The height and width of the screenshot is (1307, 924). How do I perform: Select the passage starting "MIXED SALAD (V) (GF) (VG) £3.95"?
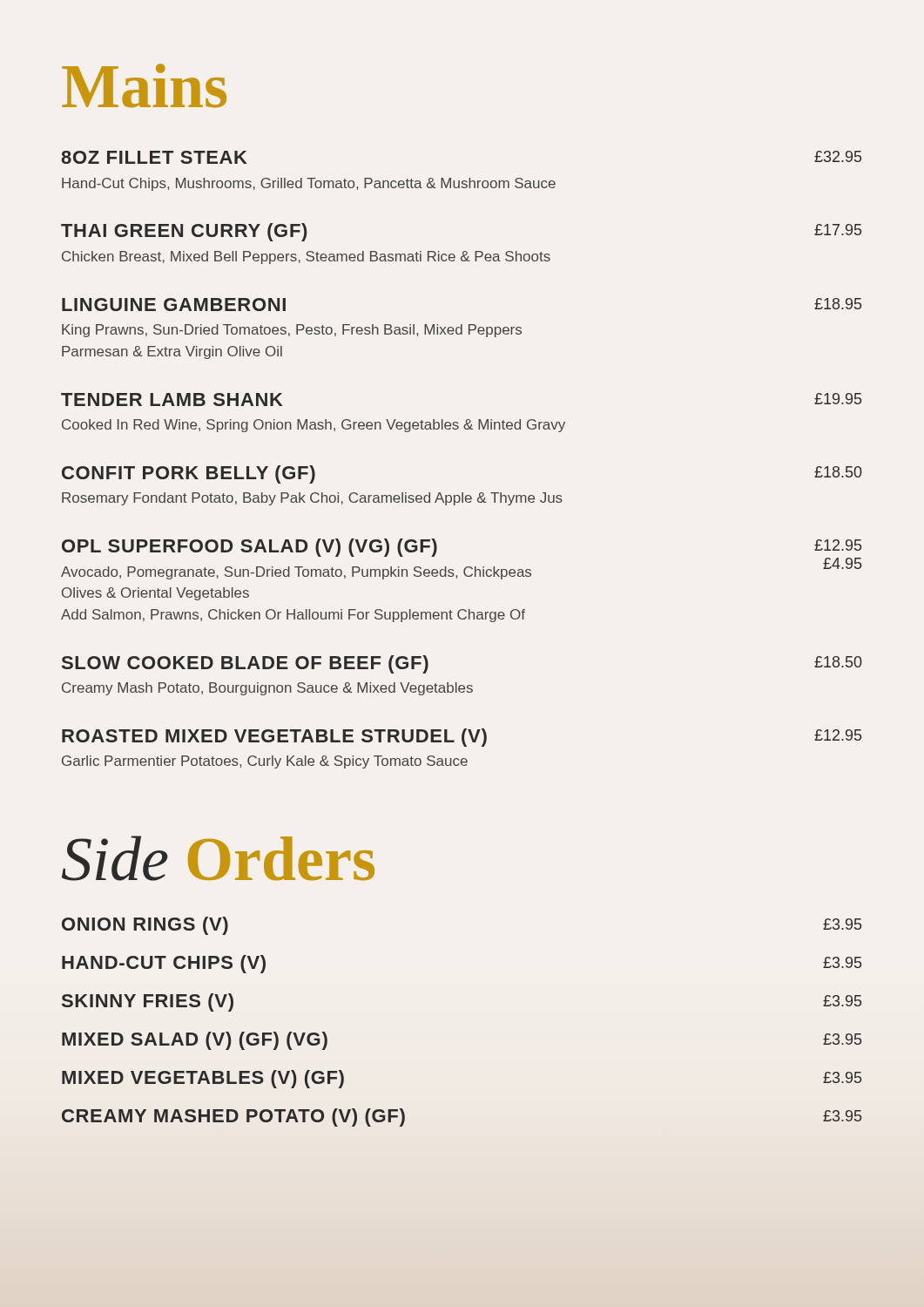tap(191, 1043)
